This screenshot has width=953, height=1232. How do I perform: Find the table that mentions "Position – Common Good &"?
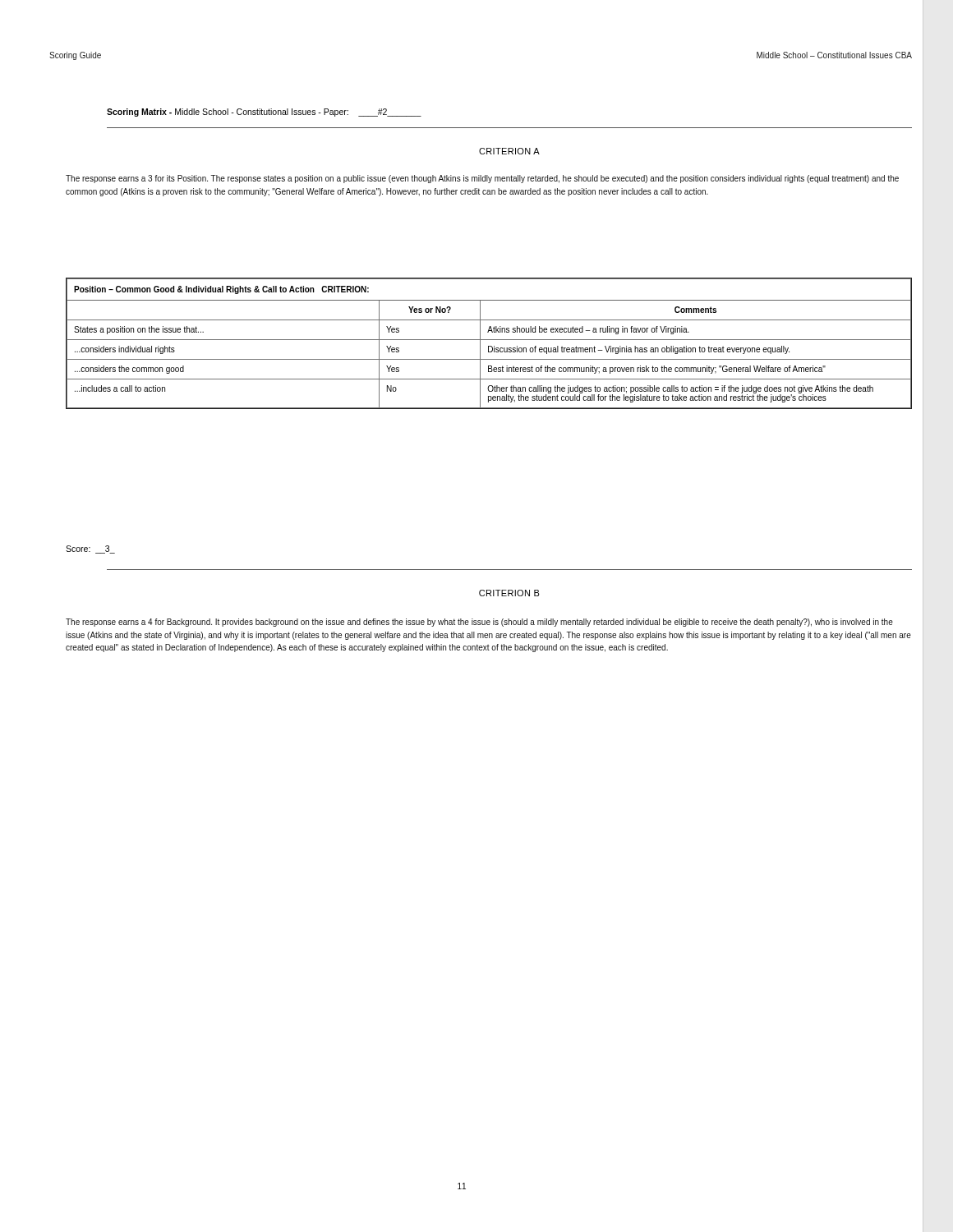click(x=489, y=343)
